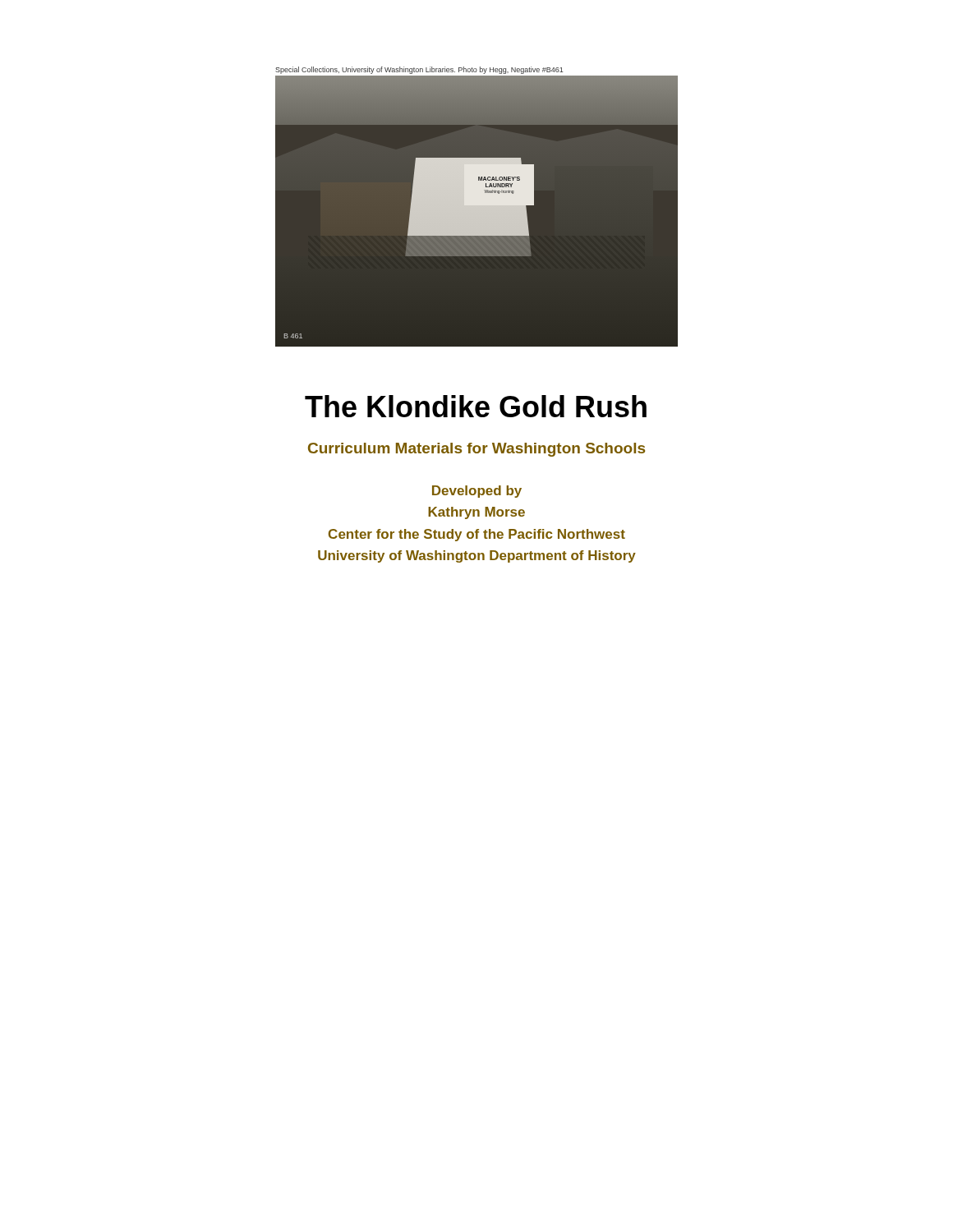Click on the photo
This screenshot has width=953, height=1232.
(476, 206)
